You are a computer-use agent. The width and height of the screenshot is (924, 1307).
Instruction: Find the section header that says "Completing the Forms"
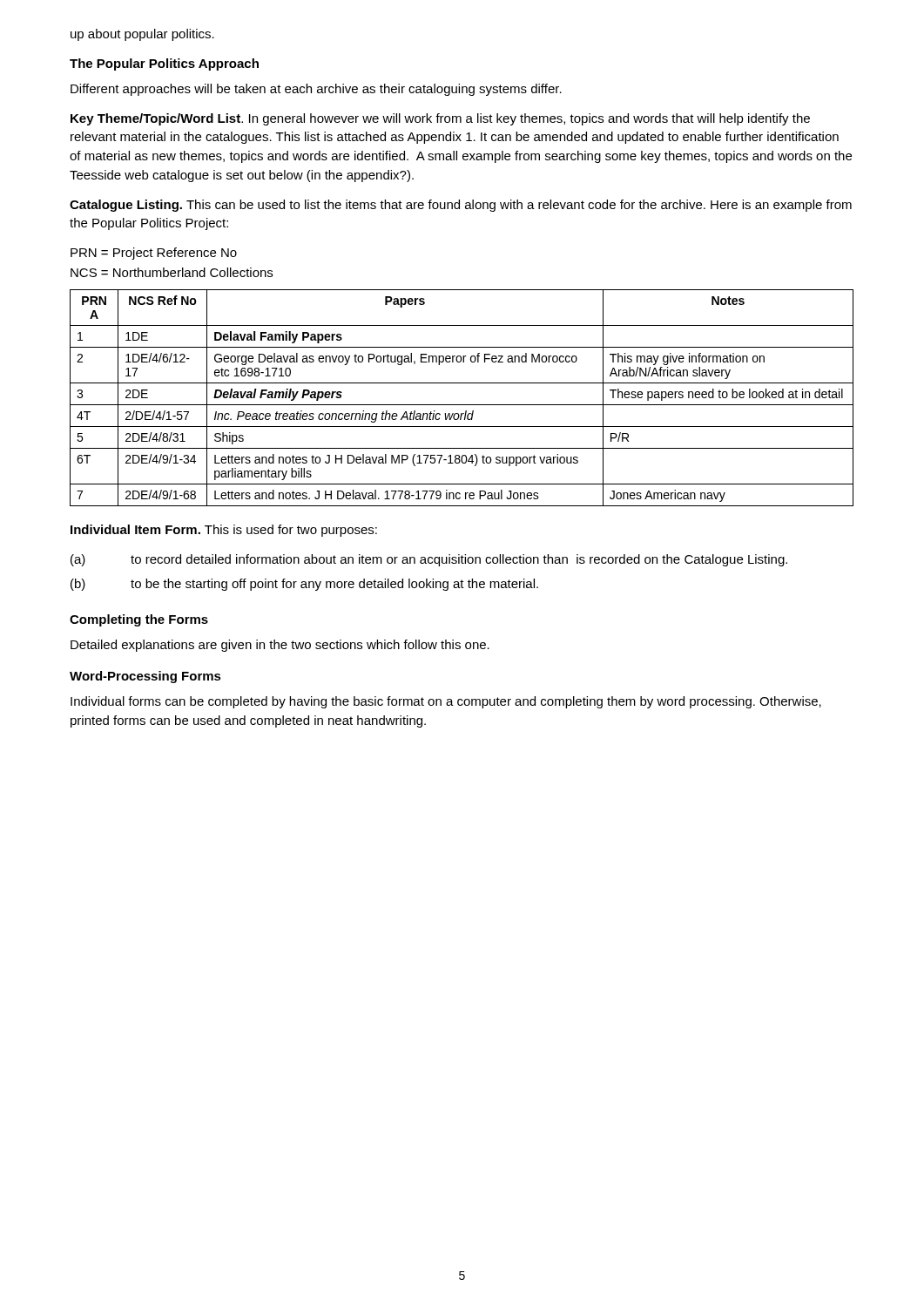139,619
